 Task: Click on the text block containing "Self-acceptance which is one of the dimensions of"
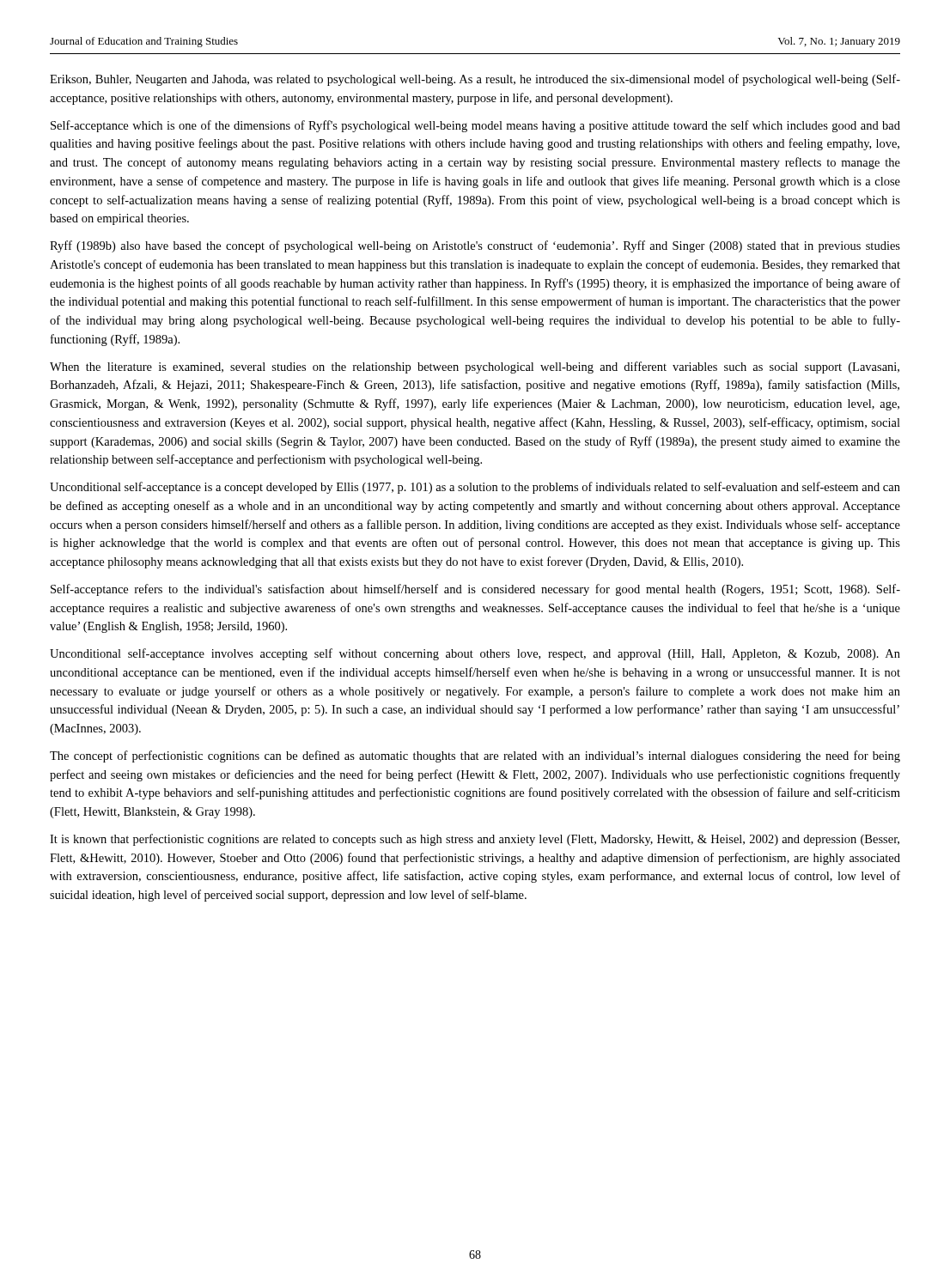475,172
